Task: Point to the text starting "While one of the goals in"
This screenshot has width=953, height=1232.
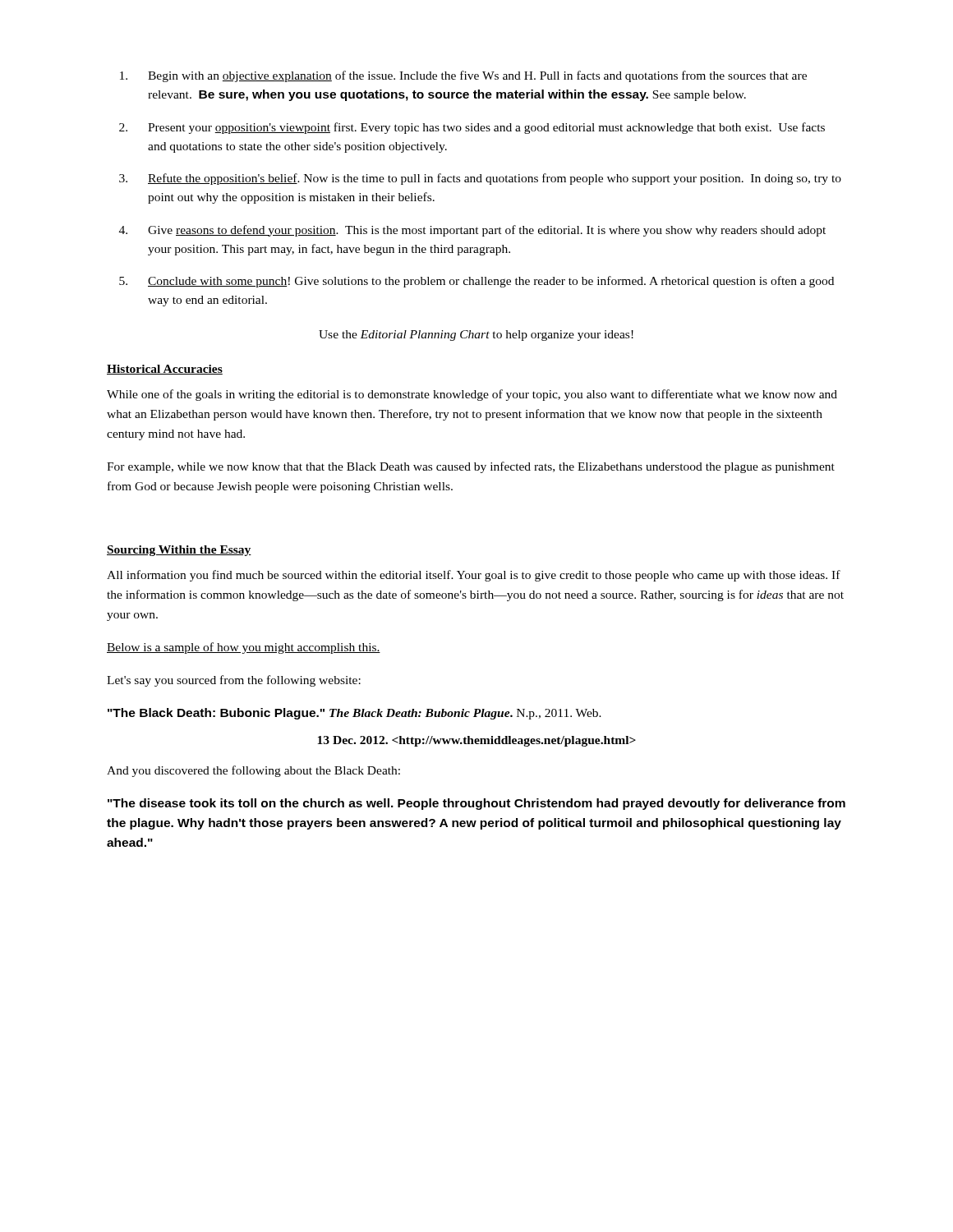Action: [472, 413]
